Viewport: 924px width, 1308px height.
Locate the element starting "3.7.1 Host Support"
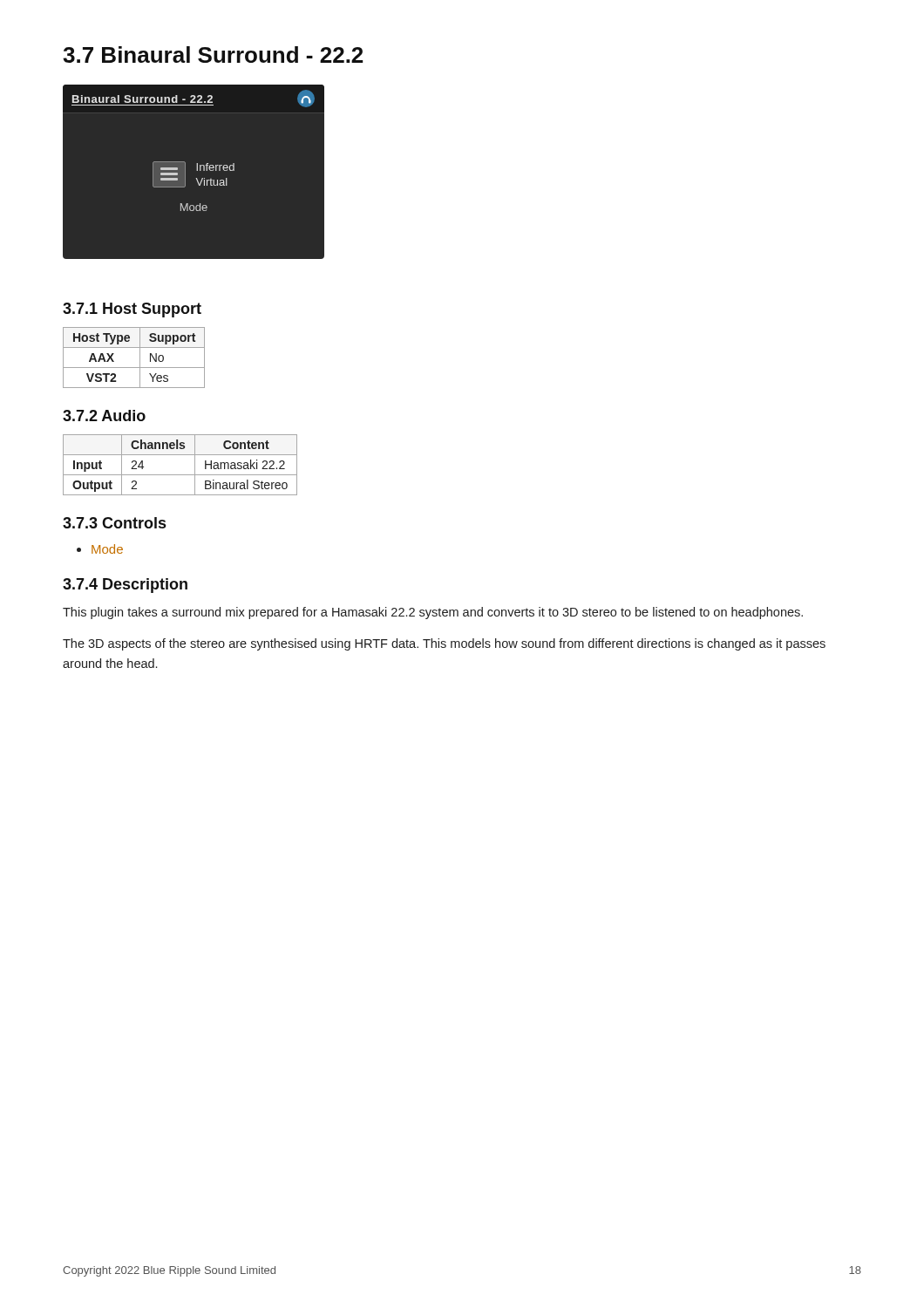click(132, 310)
